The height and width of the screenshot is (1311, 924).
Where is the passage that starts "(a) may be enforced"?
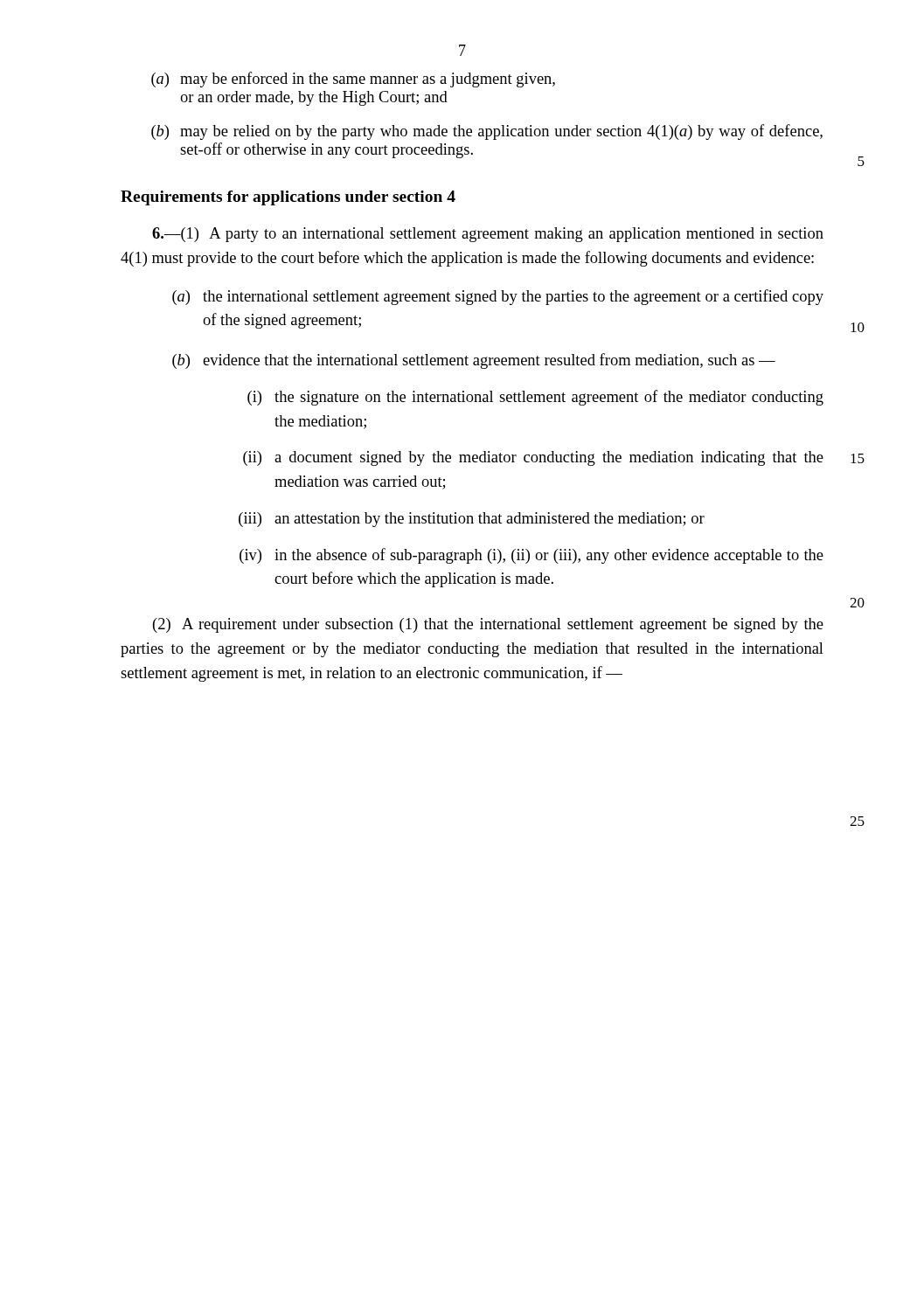pos(472,88)
